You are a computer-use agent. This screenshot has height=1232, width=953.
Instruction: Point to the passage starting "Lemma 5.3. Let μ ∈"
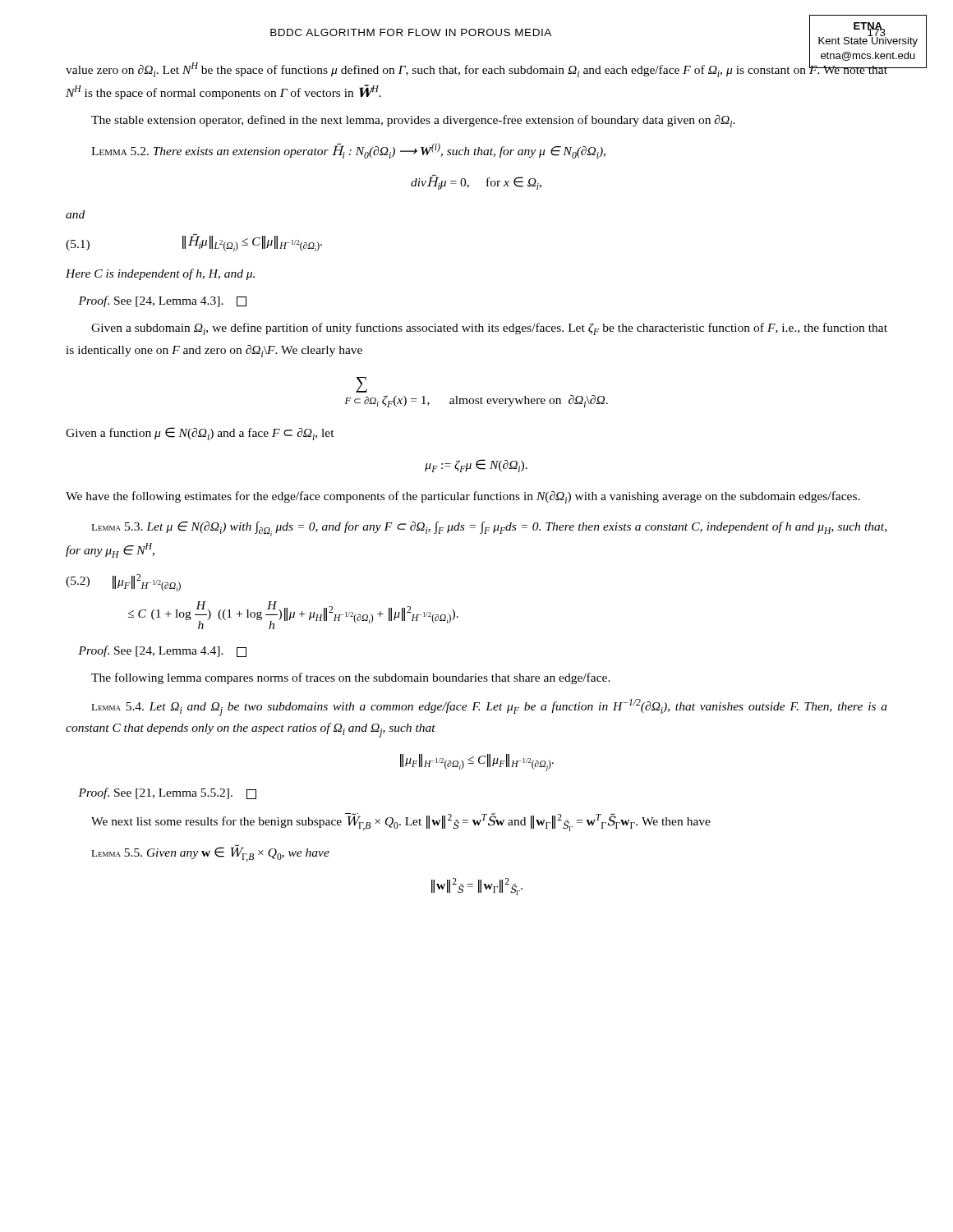pos(476,540)
